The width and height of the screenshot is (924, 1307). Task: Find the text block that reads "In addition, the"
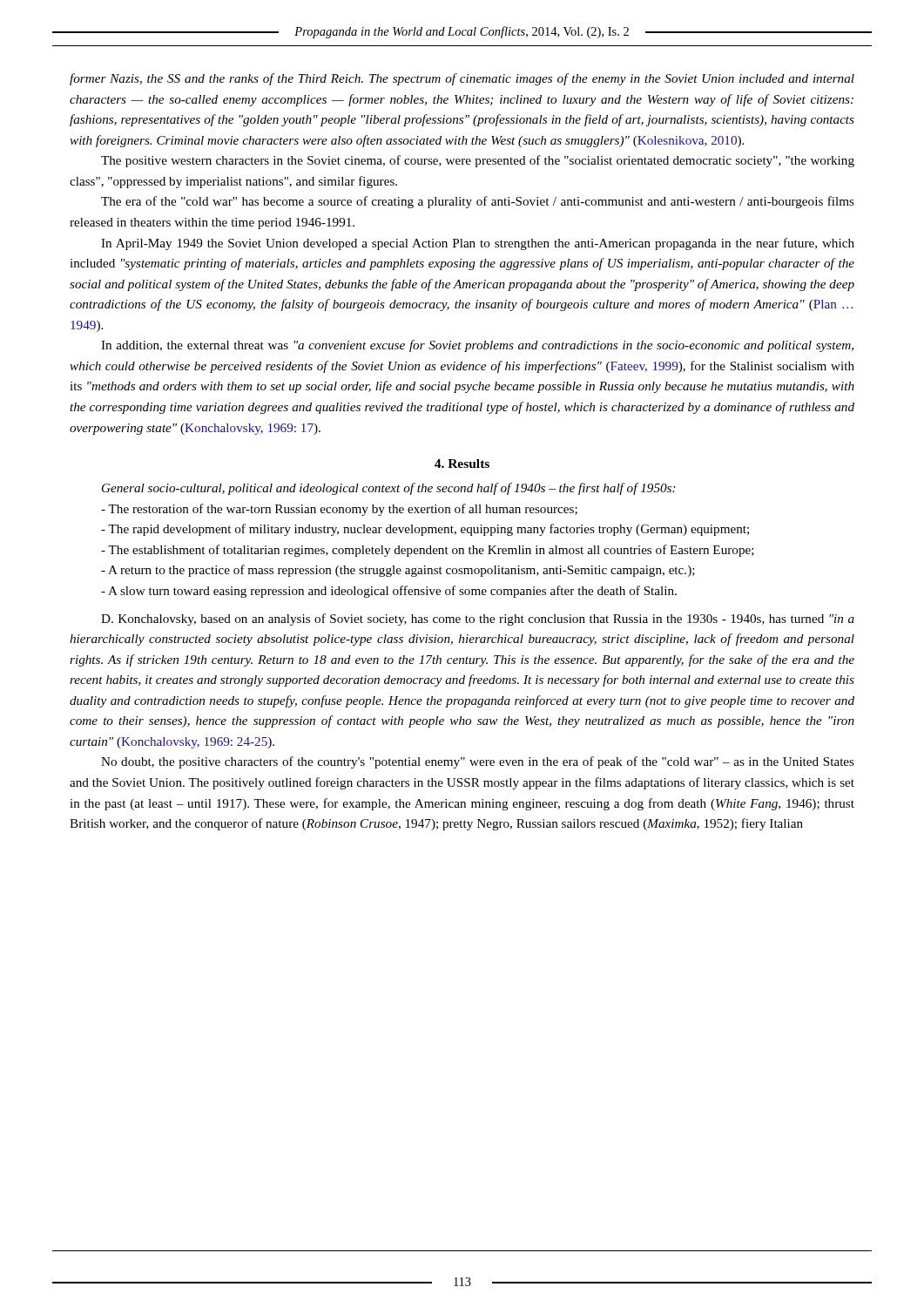(462, 386)
